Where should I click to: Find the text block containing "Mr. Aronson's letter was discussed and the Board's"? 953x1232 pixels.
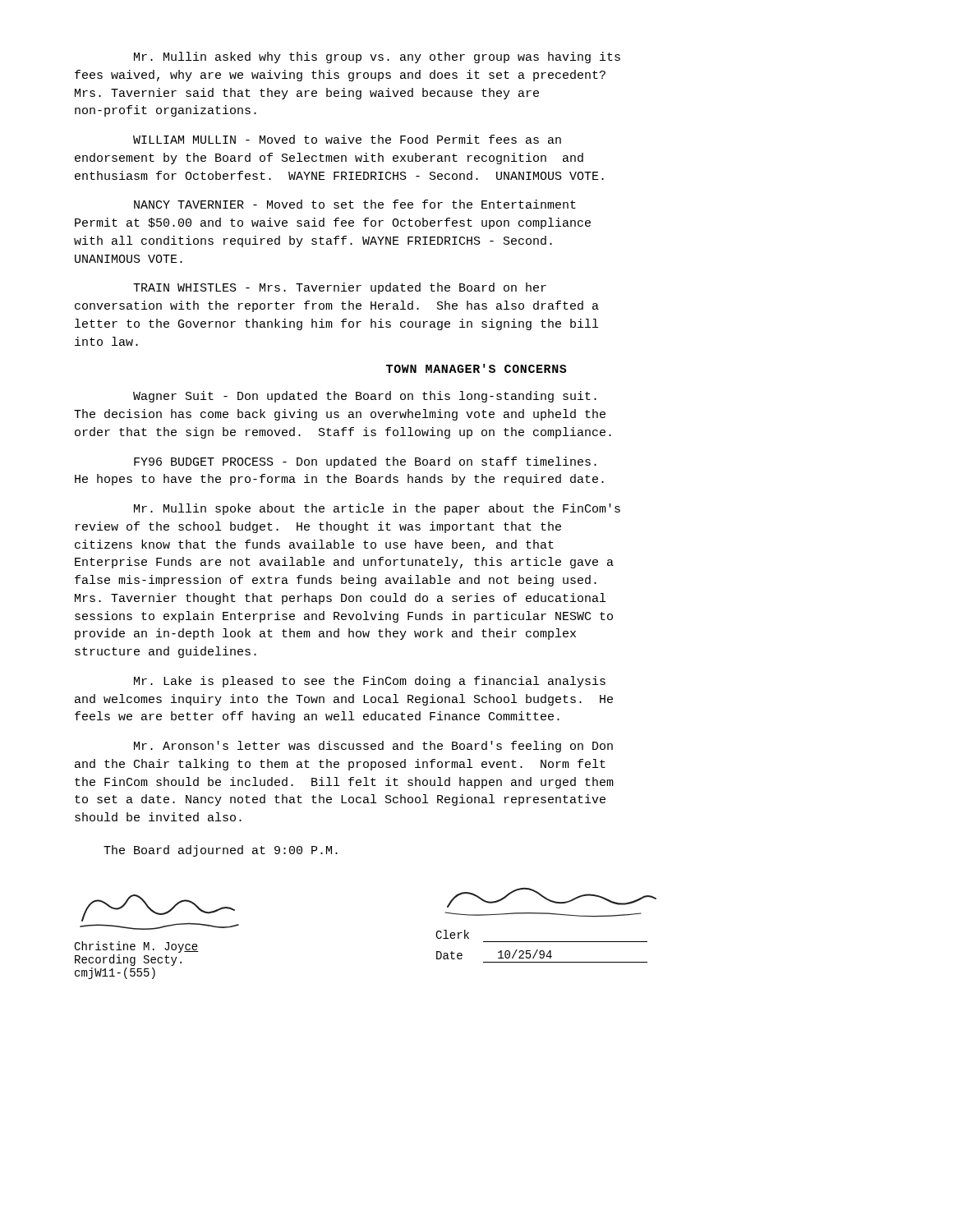(344, 783)
